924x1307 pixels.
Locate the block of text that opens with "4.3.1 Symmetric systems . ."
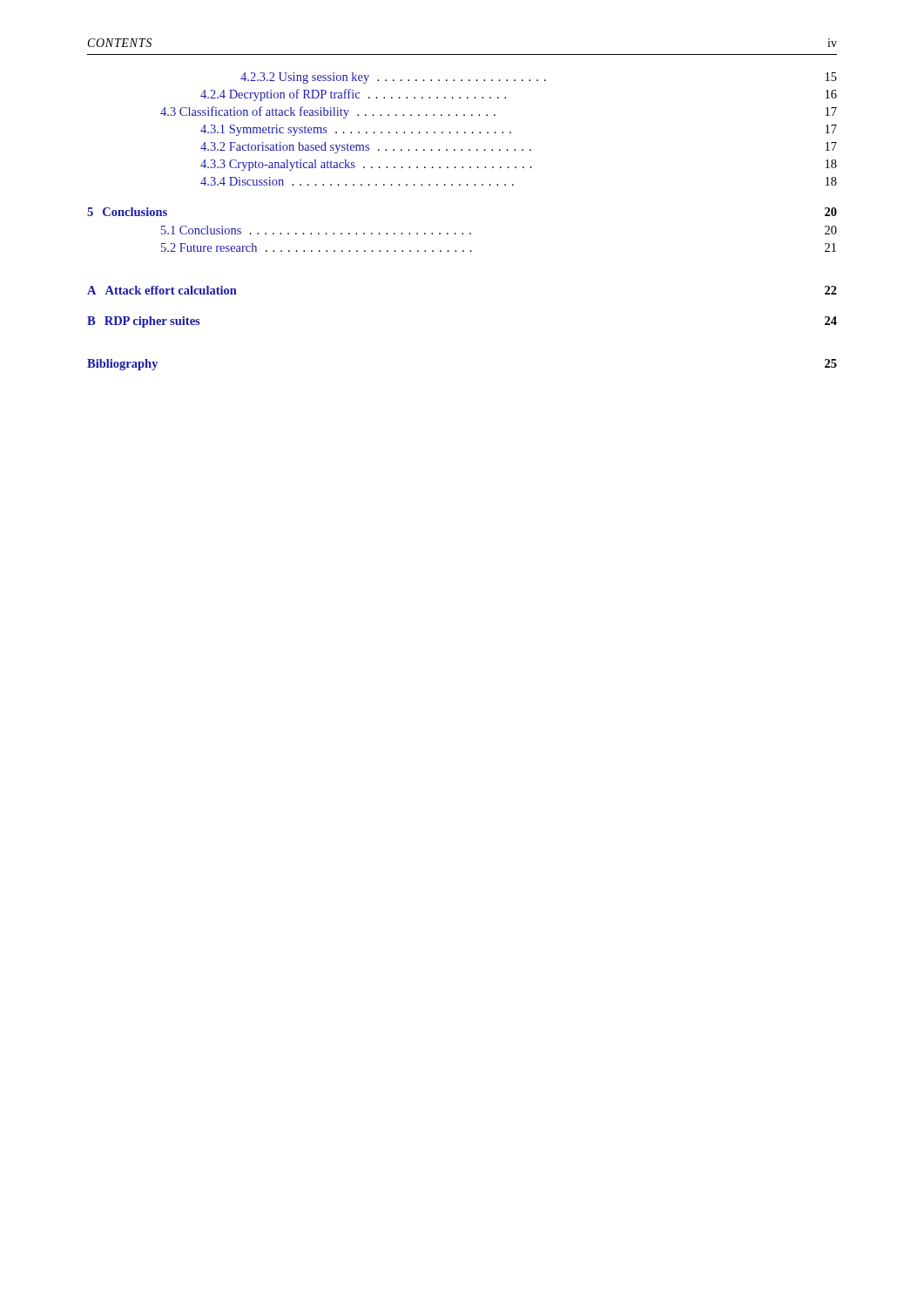pos(519,129)
